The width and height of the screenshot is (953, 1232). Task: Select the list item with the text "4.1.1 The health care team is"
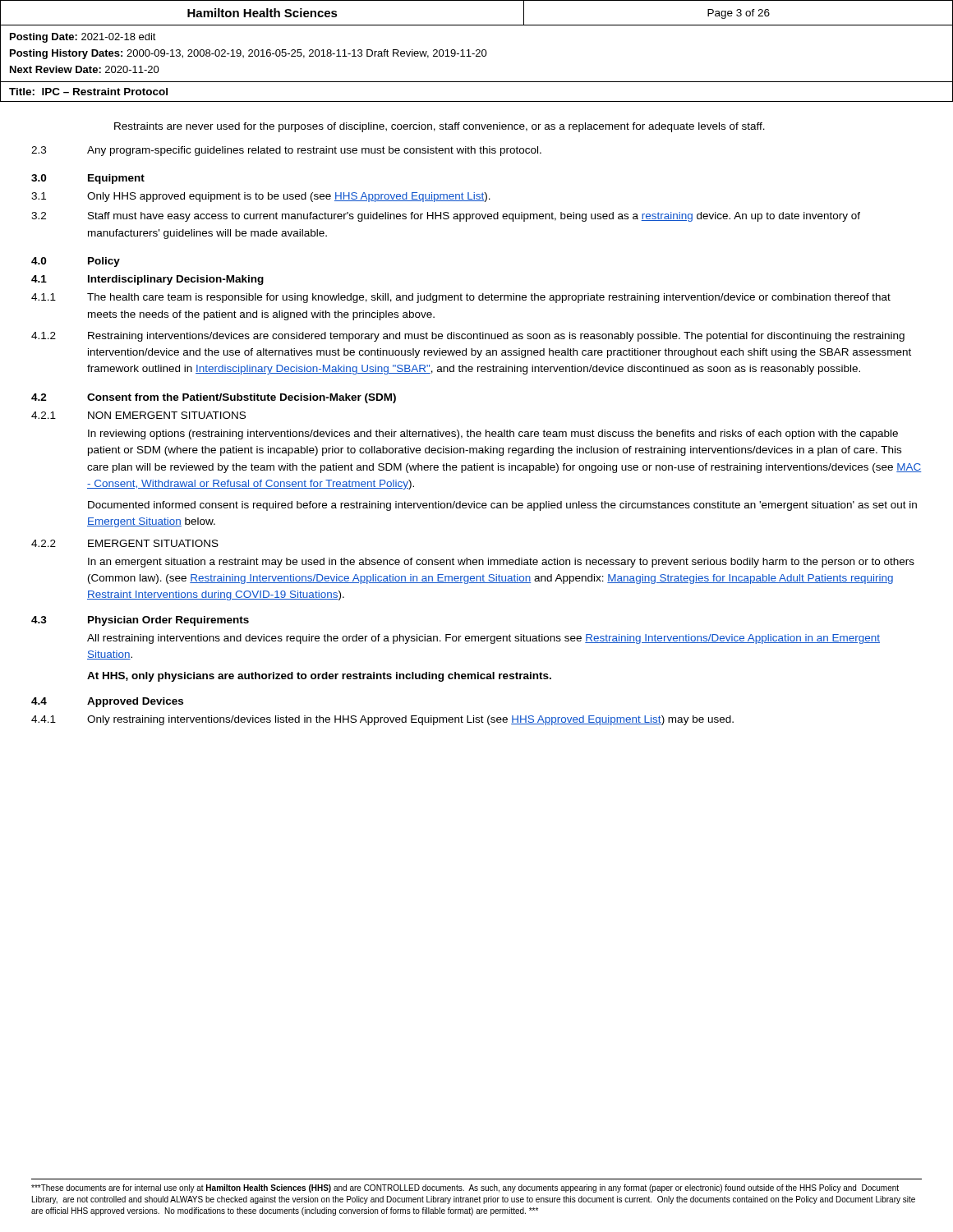(x=476, y=306)
